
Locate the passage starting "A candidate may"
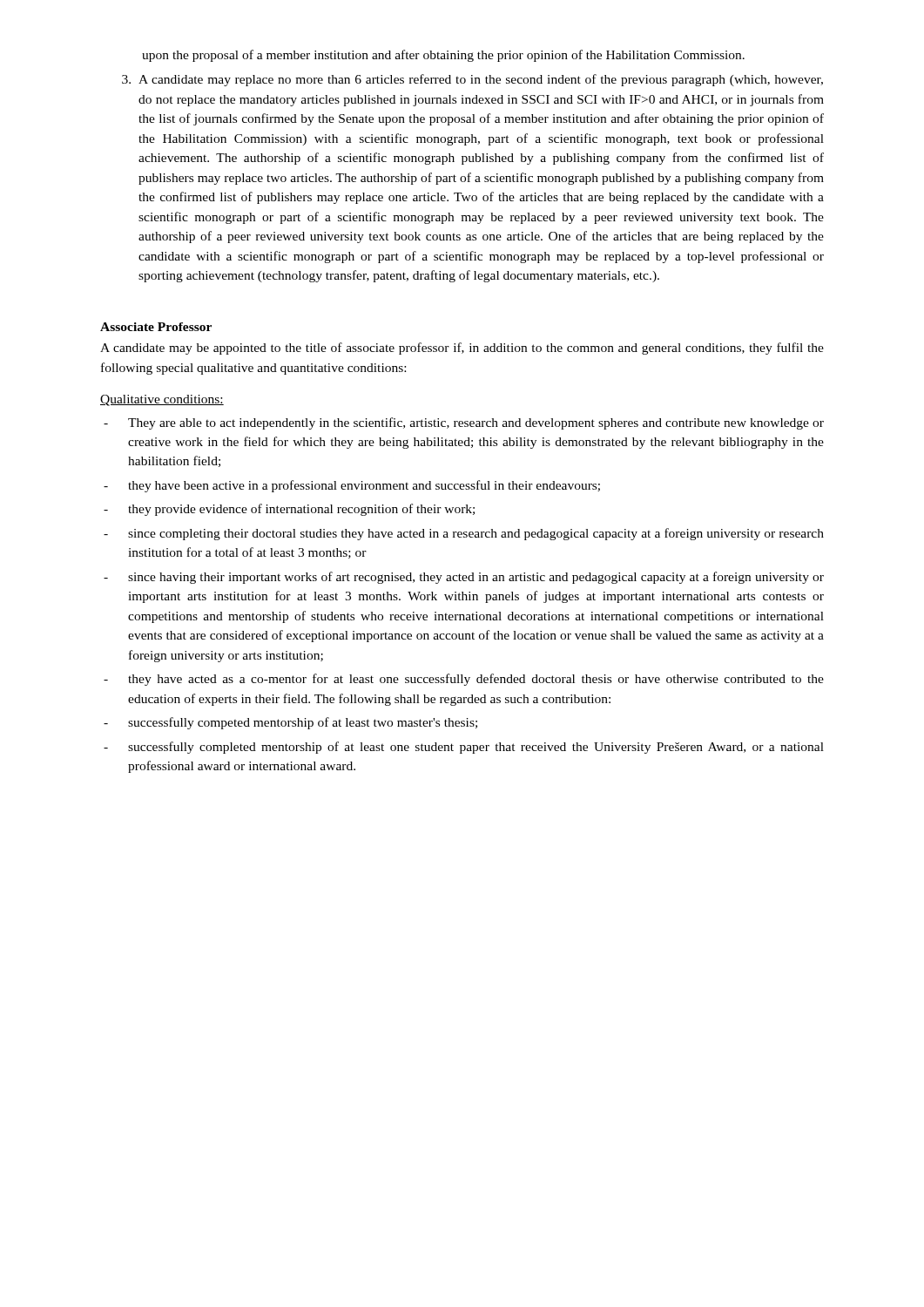[462, 357]
